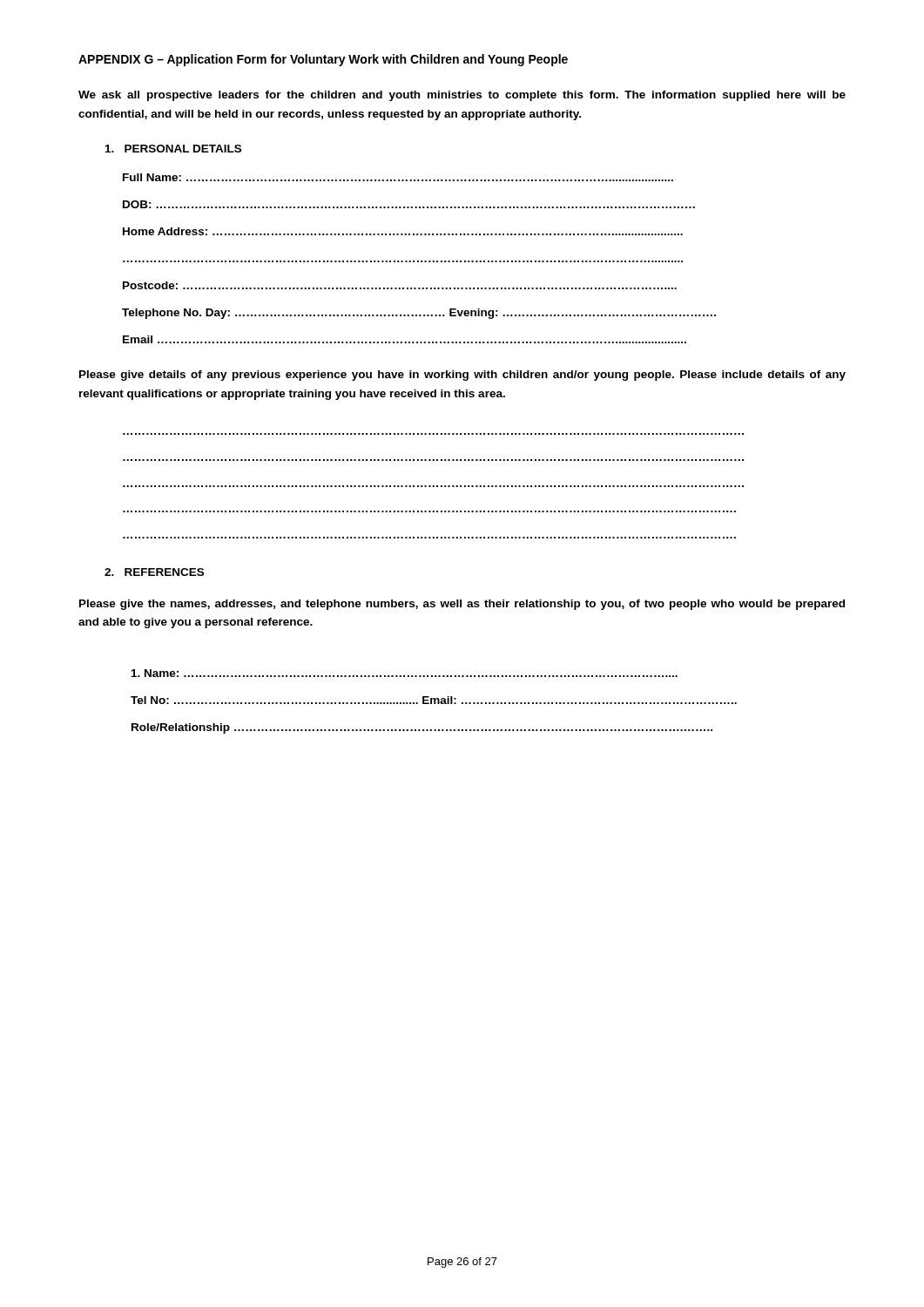This screenshot has width=924, height=1307.
Task: Navigate to the passage starting "APPENDIX G – Application Form for Voluntary Work"
Action: tap(323, 59)
